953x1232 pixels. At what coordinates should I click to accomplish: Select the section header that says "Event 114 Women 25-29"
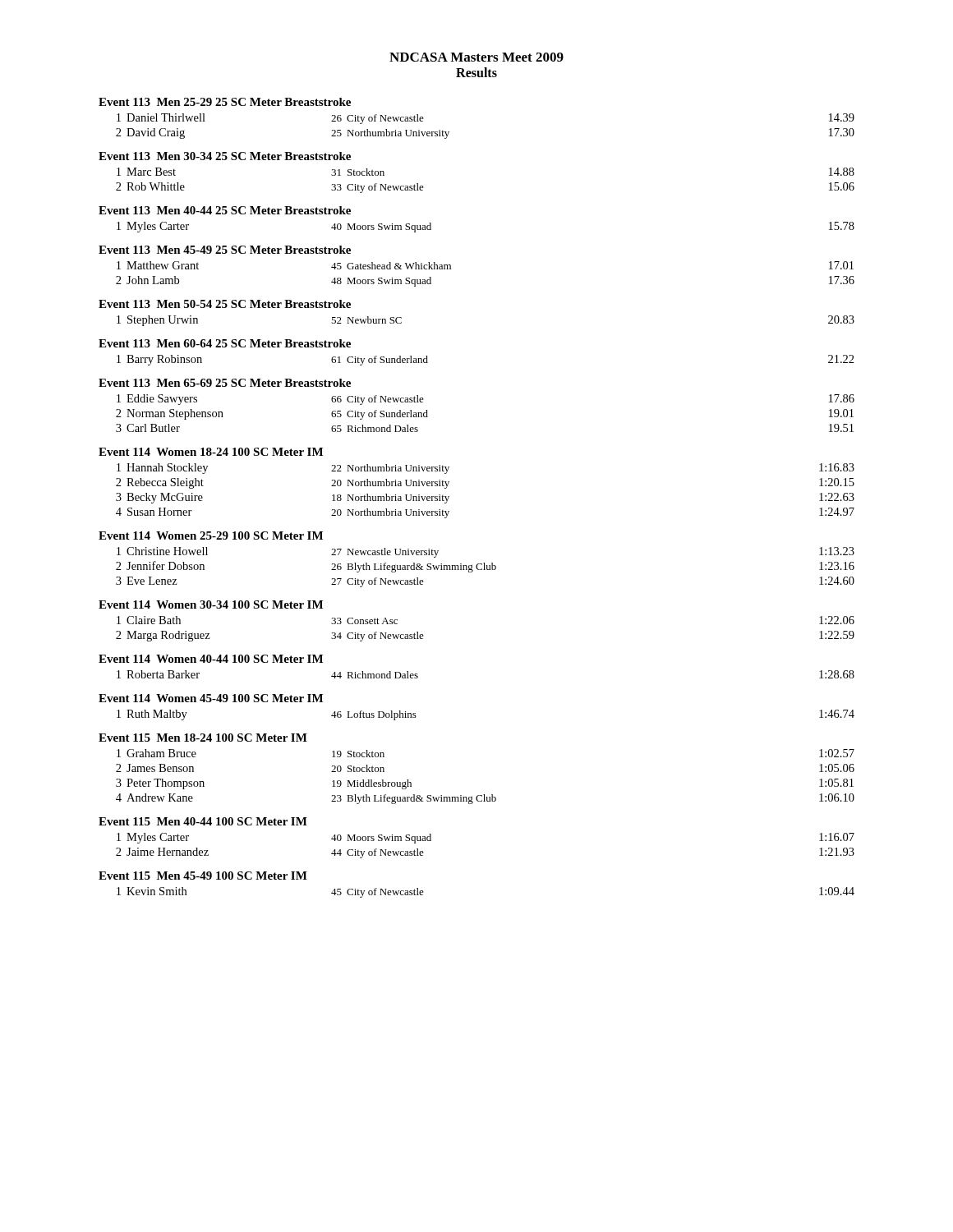tap(211, 535)
